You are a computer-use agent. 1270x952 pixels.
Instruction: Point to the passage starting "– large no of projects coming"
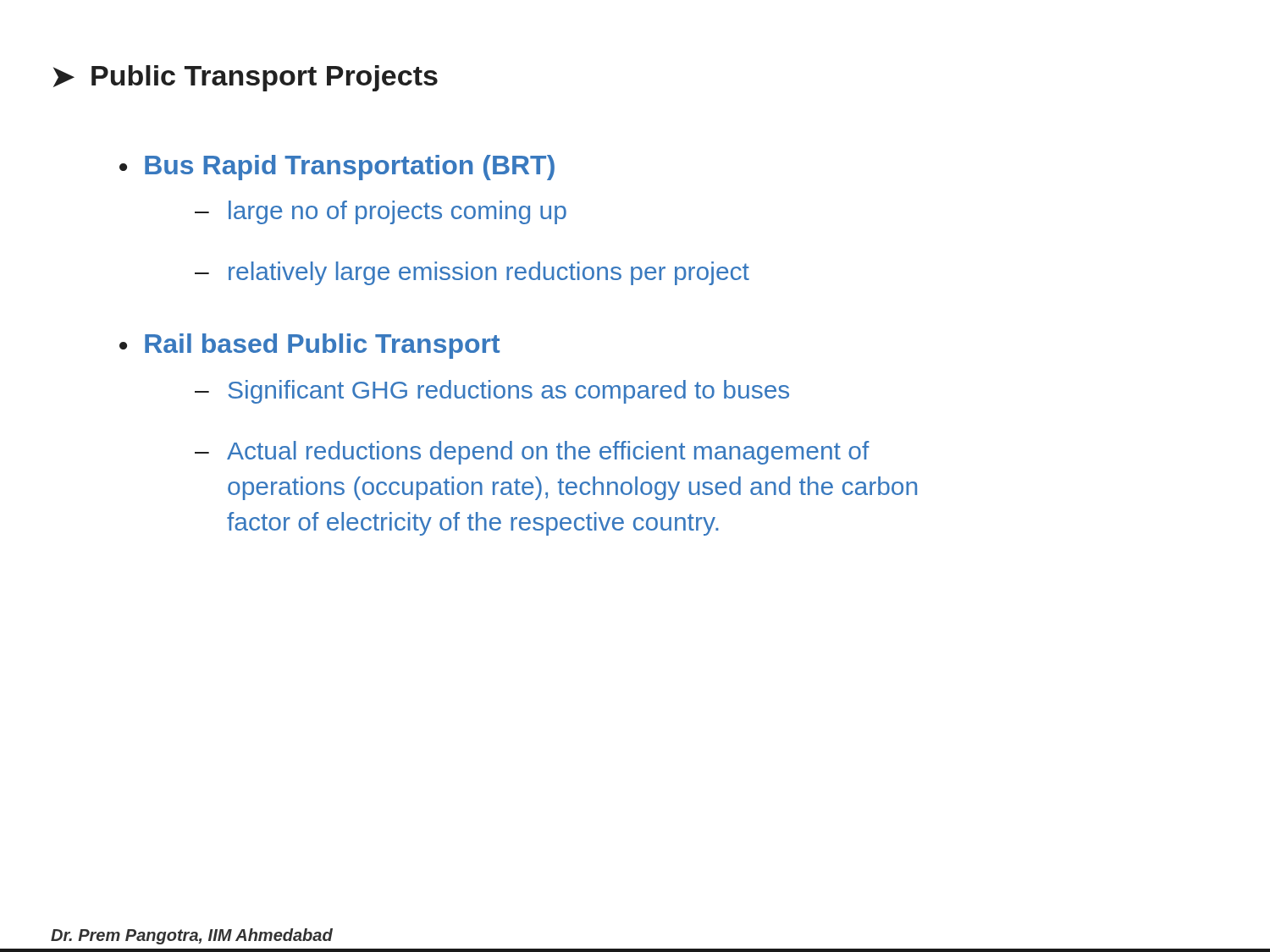click(381, 211)
